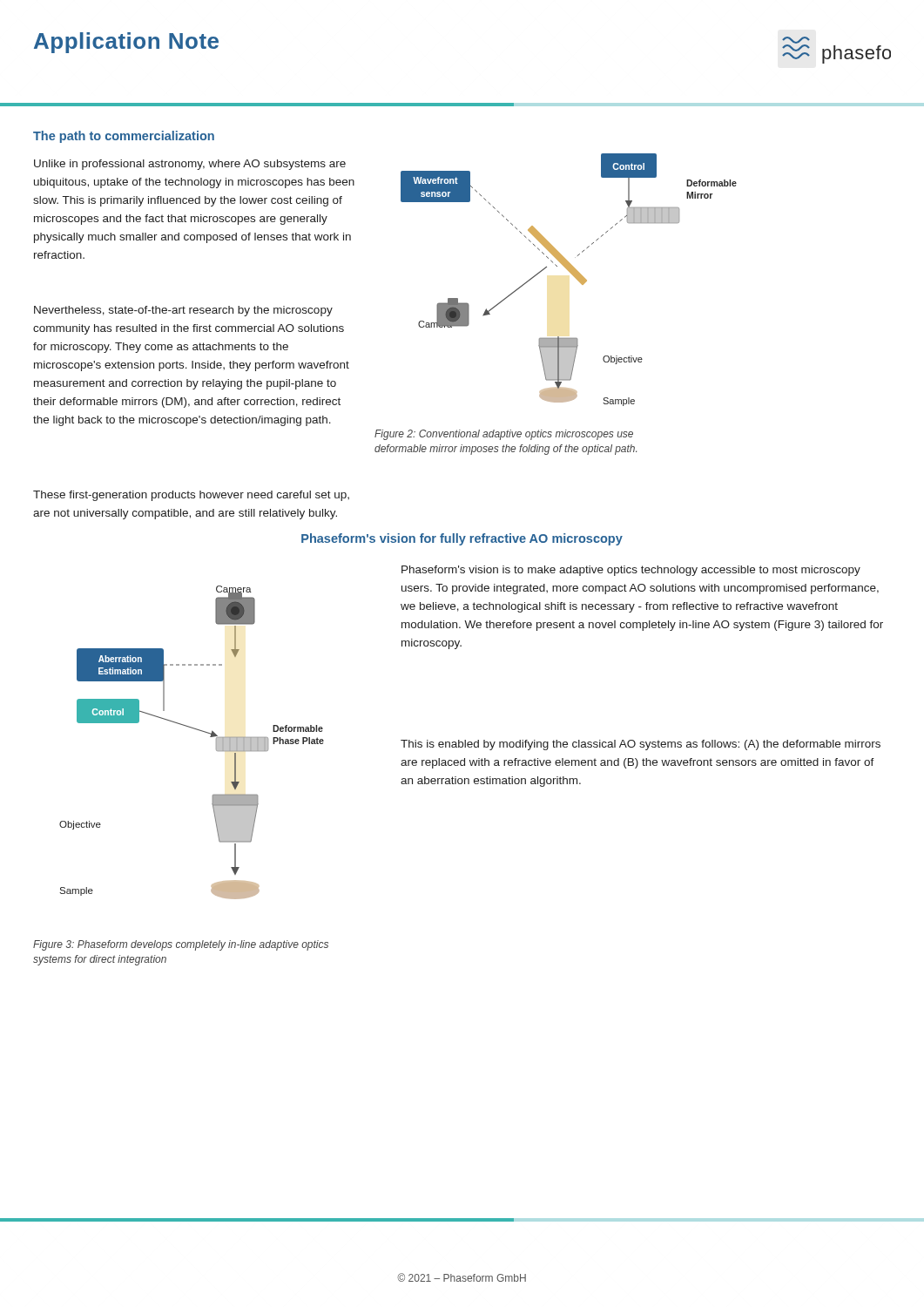
Task: Find the section header containing "The path to commercialization"
Action: pos(124,136)
